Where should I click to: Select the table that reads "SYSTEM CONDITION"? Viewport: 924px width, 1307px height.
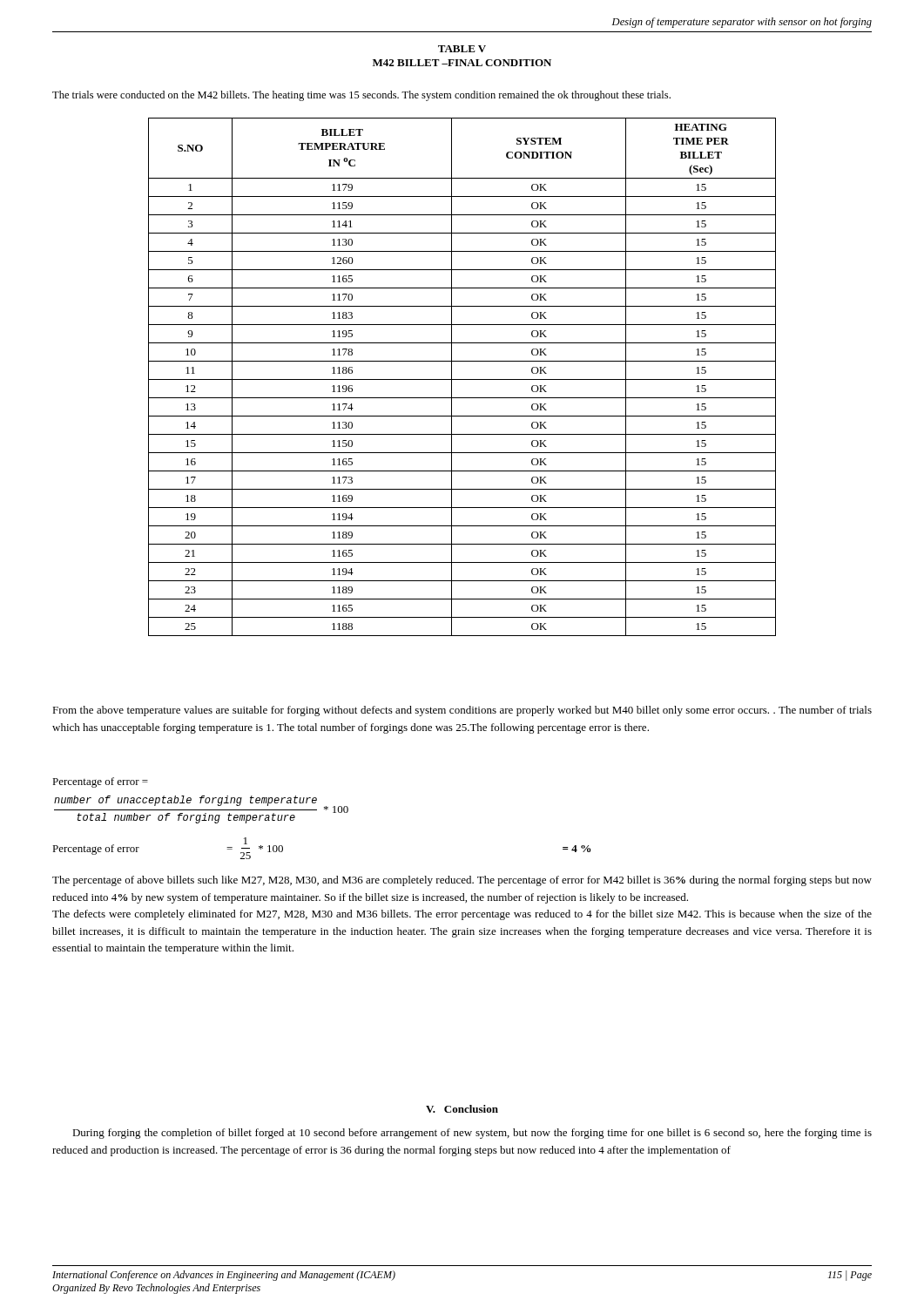click(x=462, y=377)
